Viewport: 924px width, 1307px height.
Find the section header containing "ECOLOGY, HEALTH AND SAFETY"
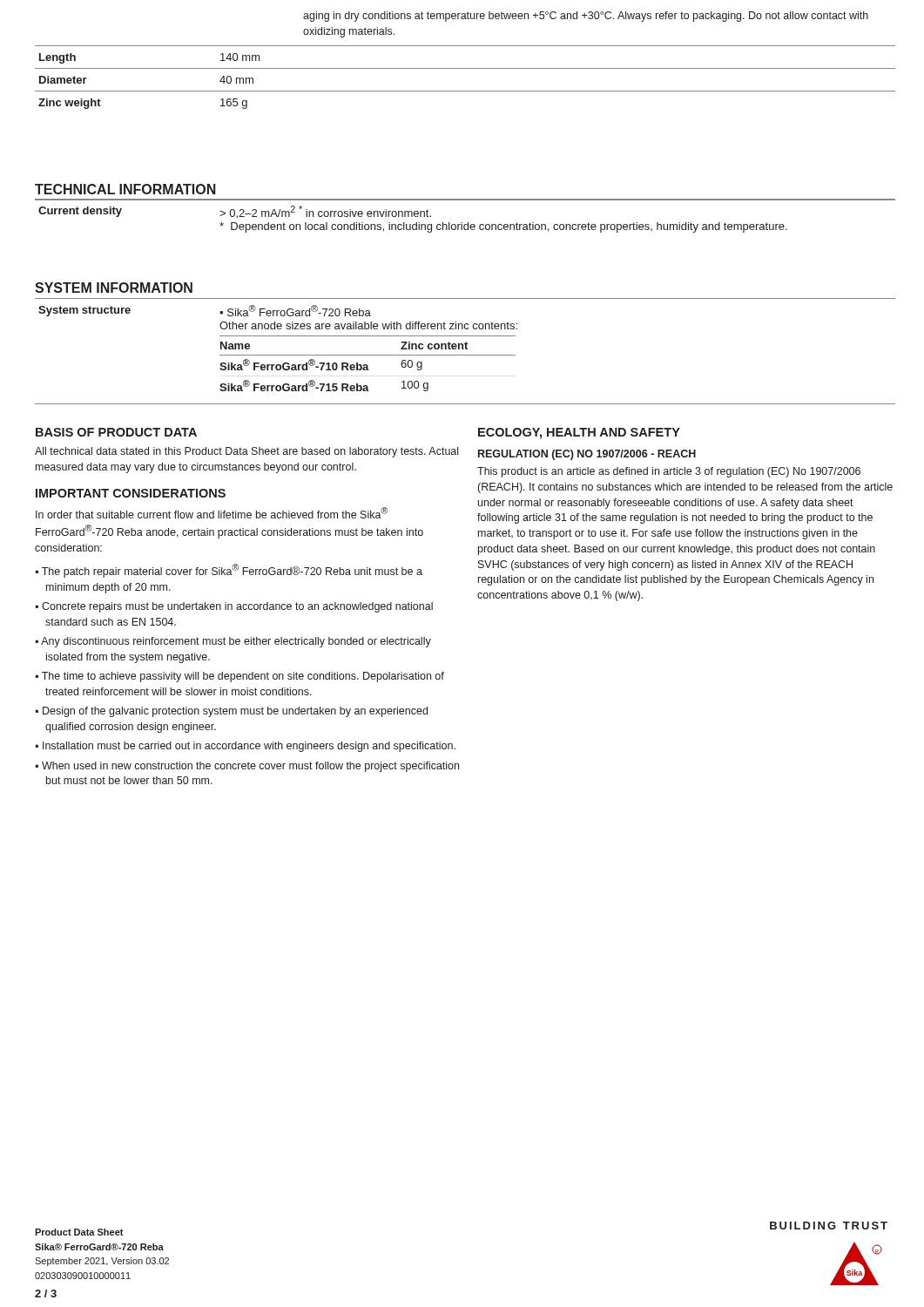pos(686,432)
